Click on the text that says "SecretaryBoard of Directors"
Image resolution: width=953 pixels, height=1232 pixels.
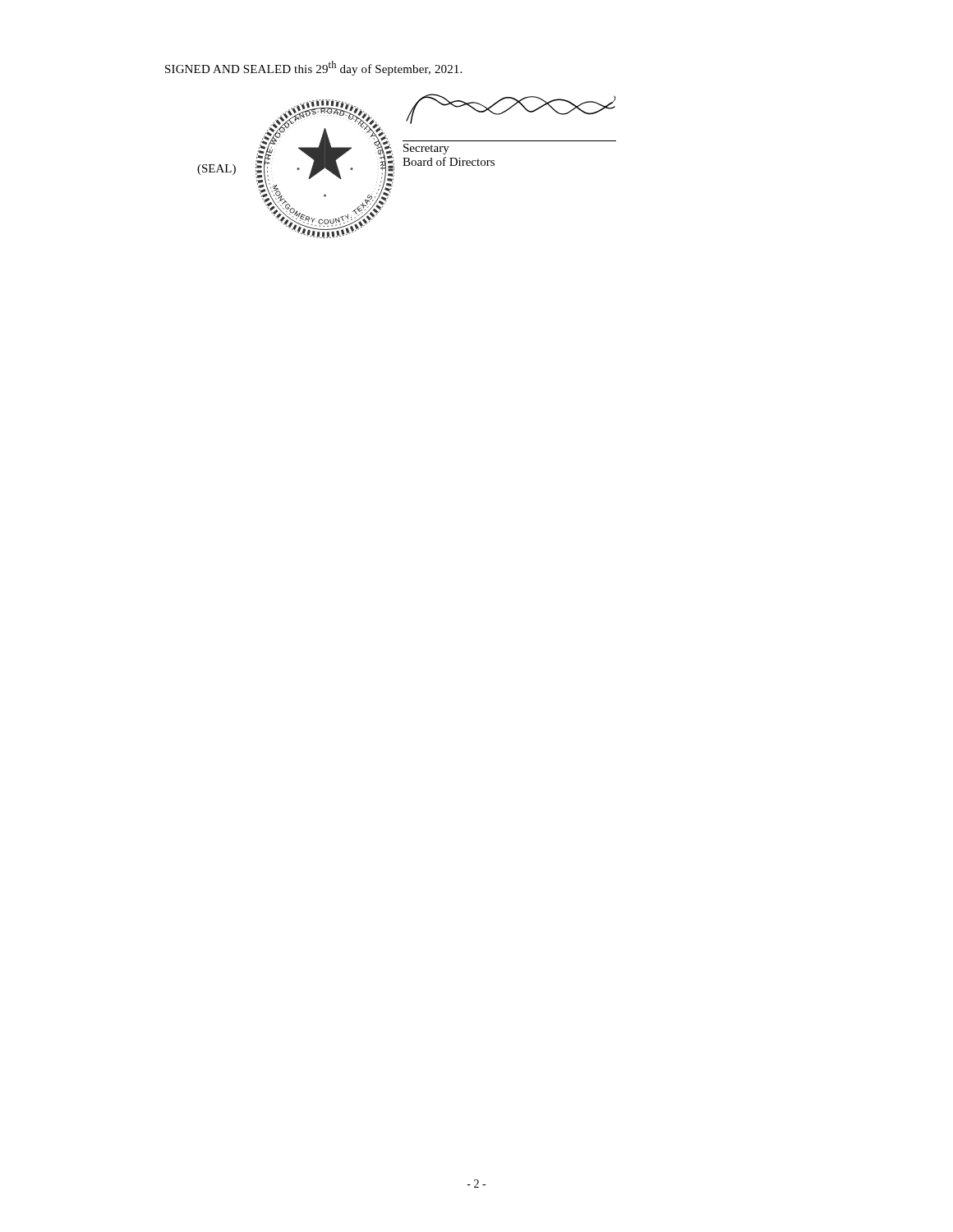click(x=449, y=155)
